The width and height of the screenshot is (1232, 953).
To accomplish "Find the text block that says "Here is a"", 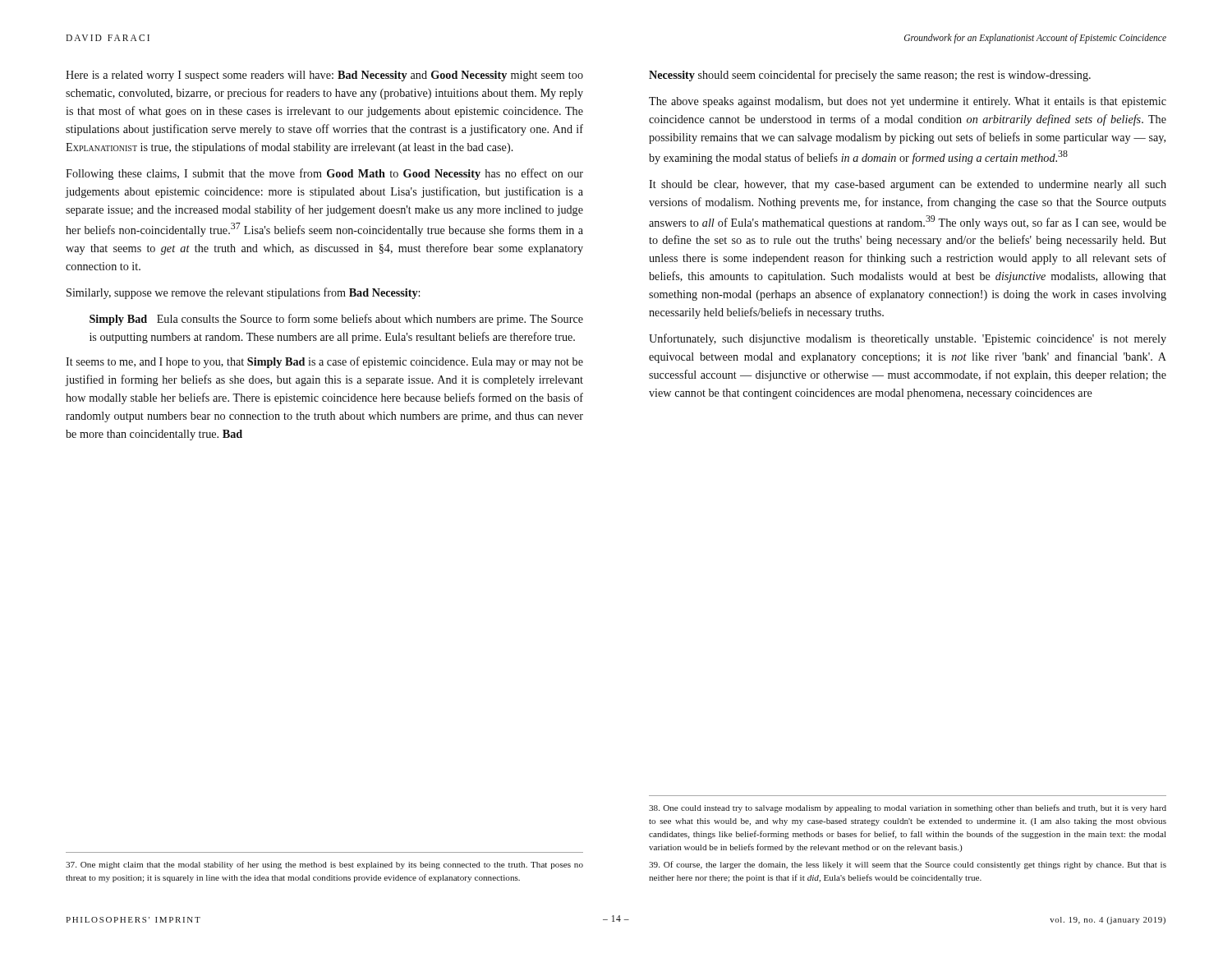I will [x=324, y=111].
